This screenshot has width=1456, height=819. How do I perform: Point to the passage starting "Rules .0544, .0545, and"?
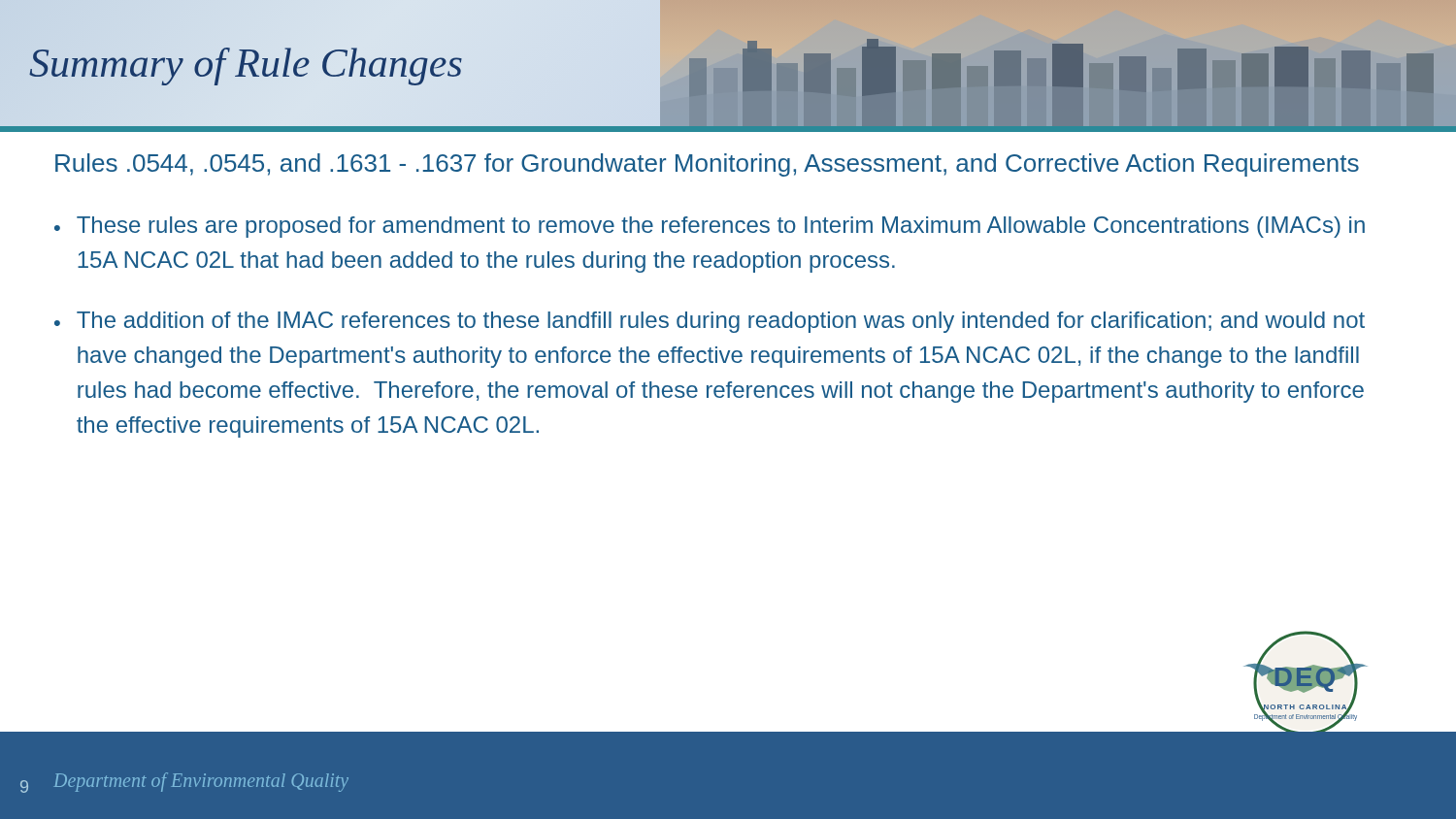[706, 163]
